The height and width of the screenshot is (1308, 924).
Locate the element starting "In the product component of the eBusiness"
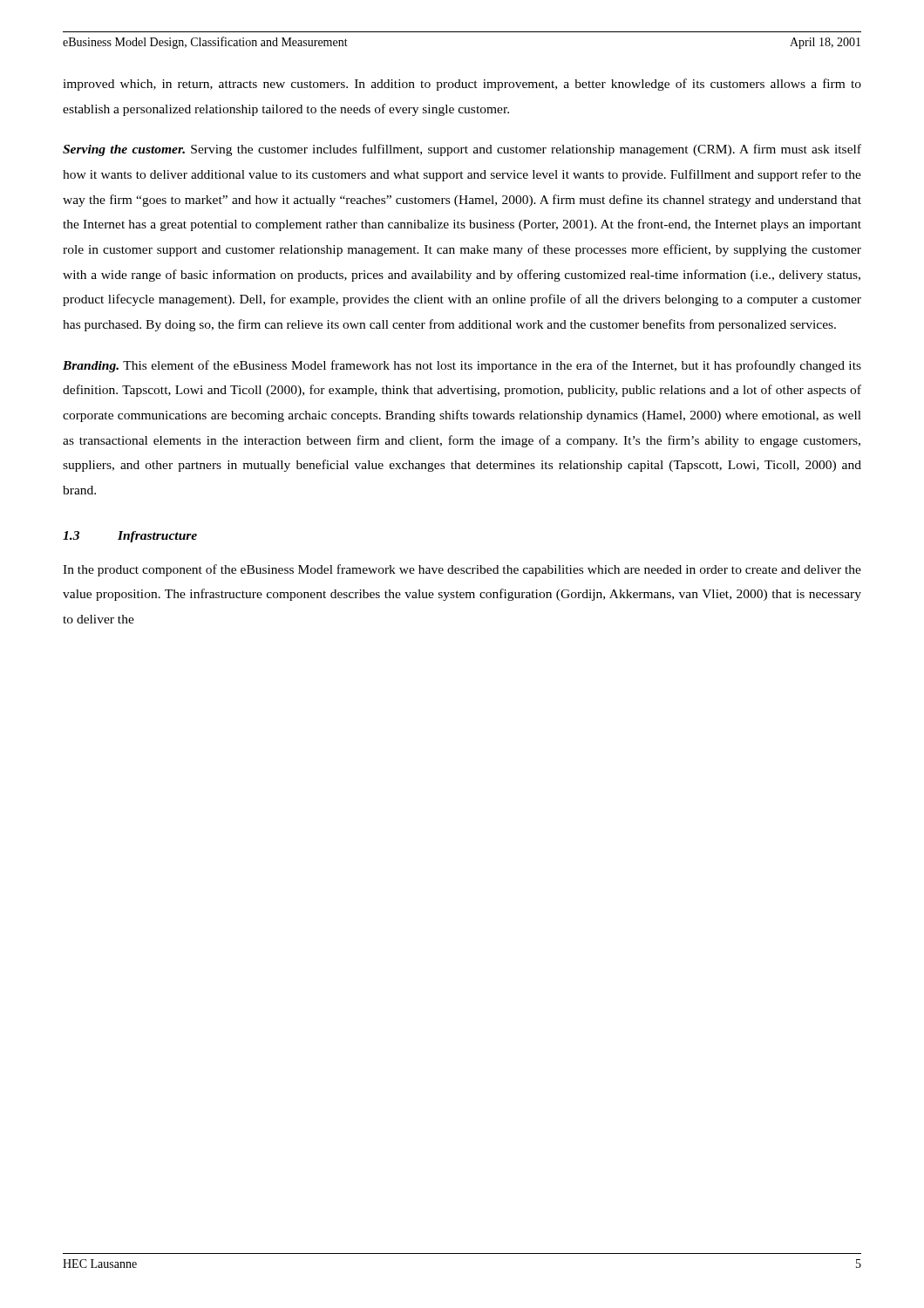[462, 594]
